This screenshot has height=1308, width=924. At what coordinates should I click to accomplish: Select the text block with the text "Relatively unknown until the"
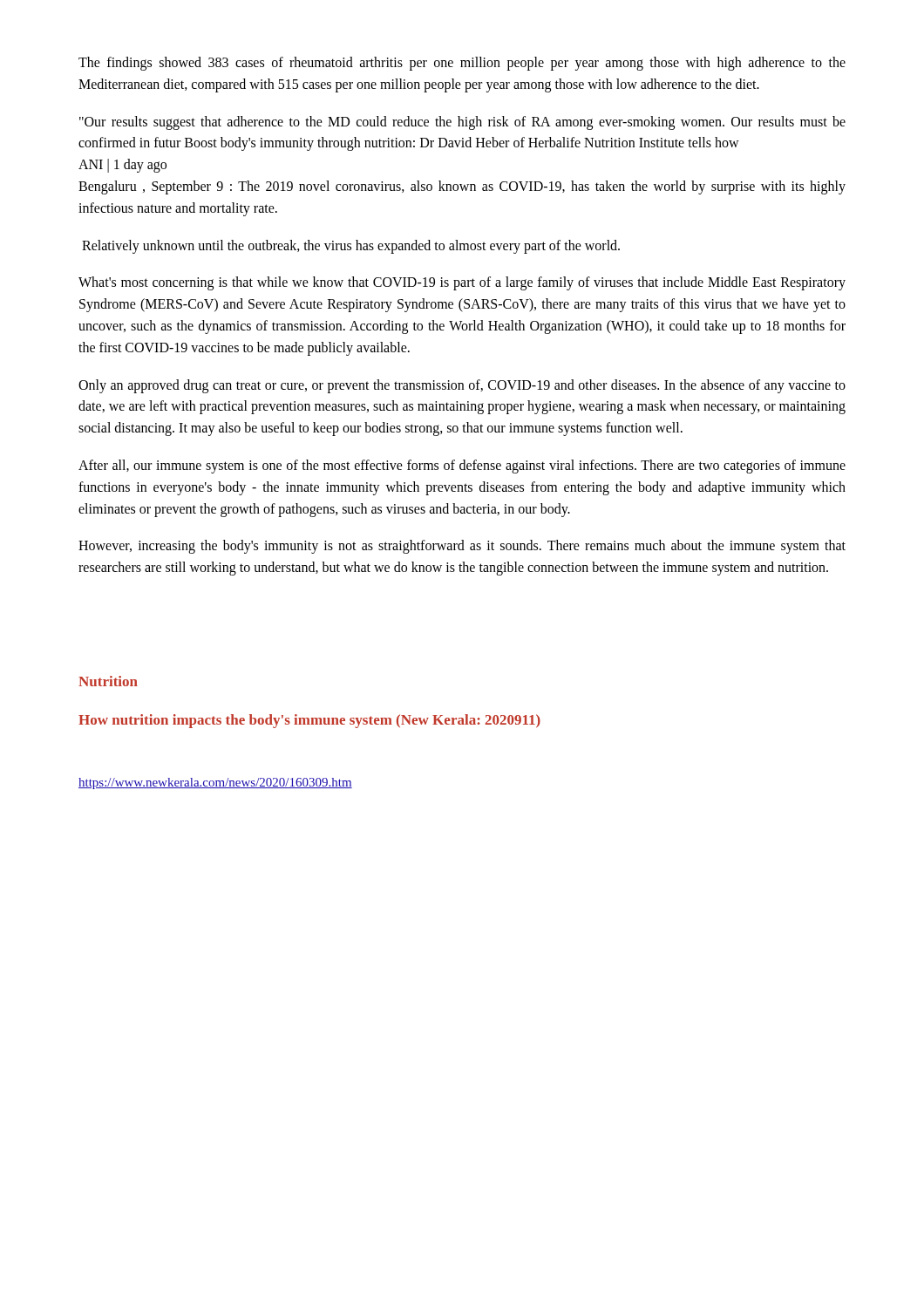[x=350, y=245]
